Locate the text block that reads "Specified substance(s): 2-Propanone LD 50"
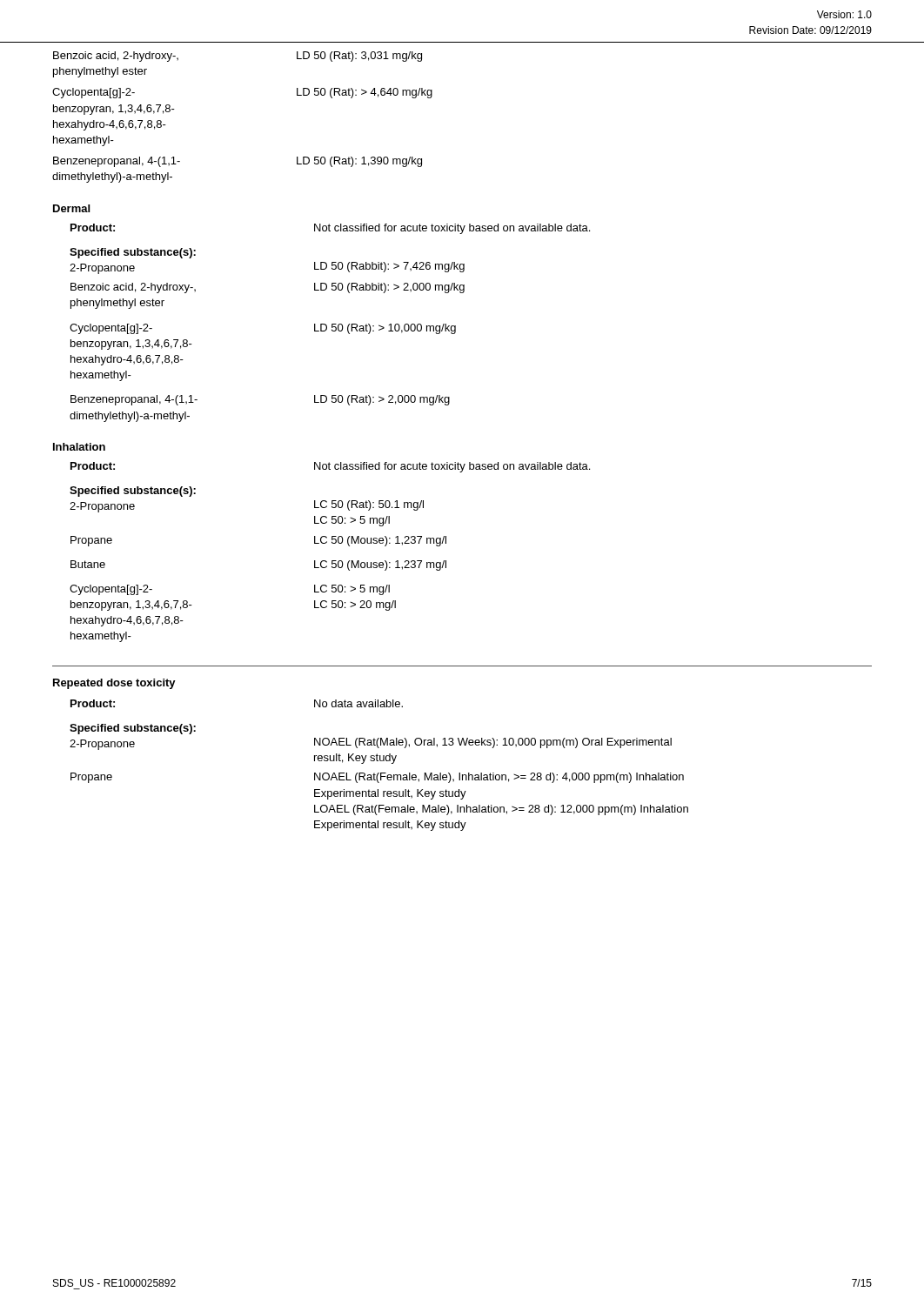 click(471, 260)
